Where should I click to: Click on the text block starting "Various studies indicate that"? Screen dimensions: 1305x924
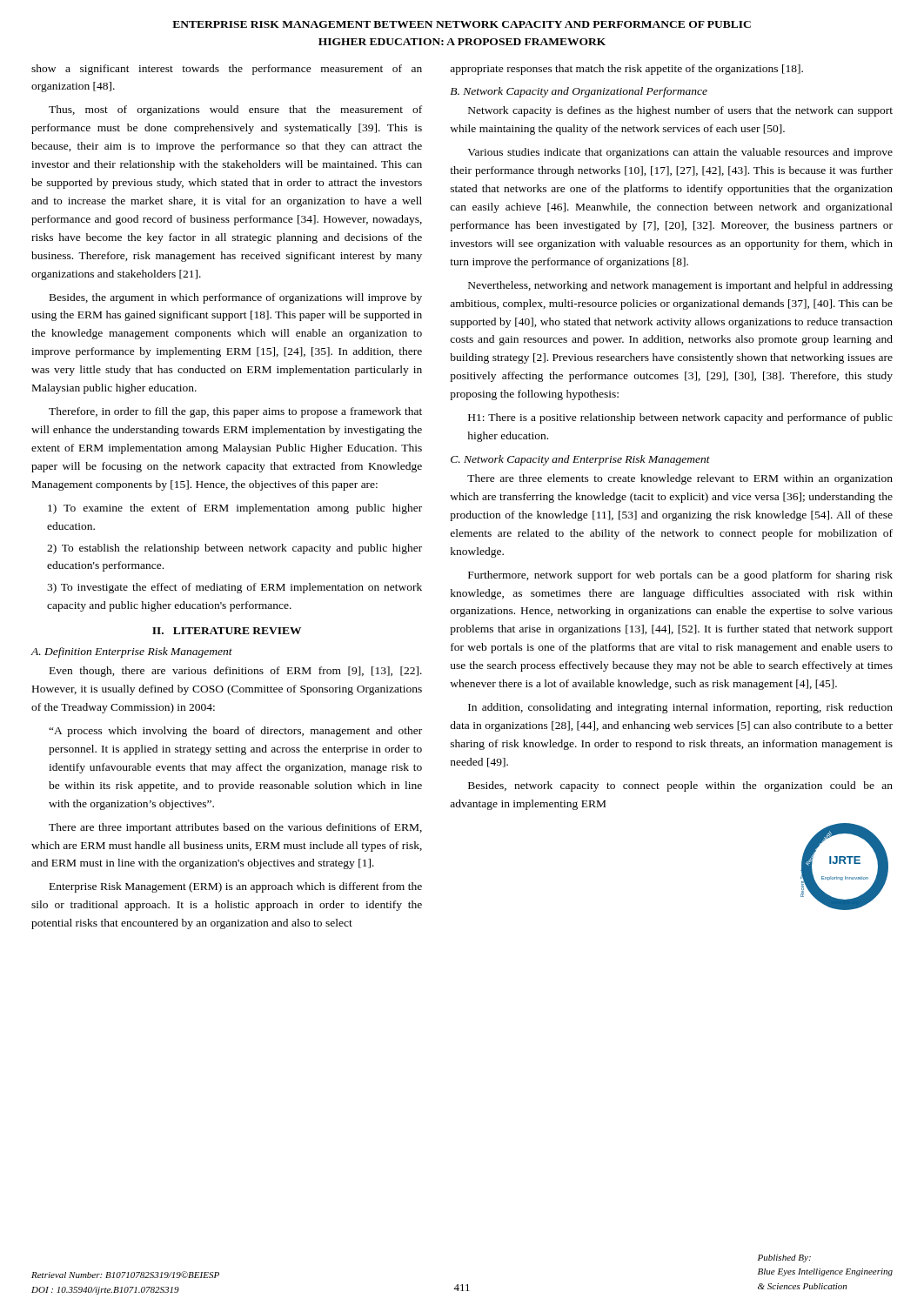click(x=671, y=207)
